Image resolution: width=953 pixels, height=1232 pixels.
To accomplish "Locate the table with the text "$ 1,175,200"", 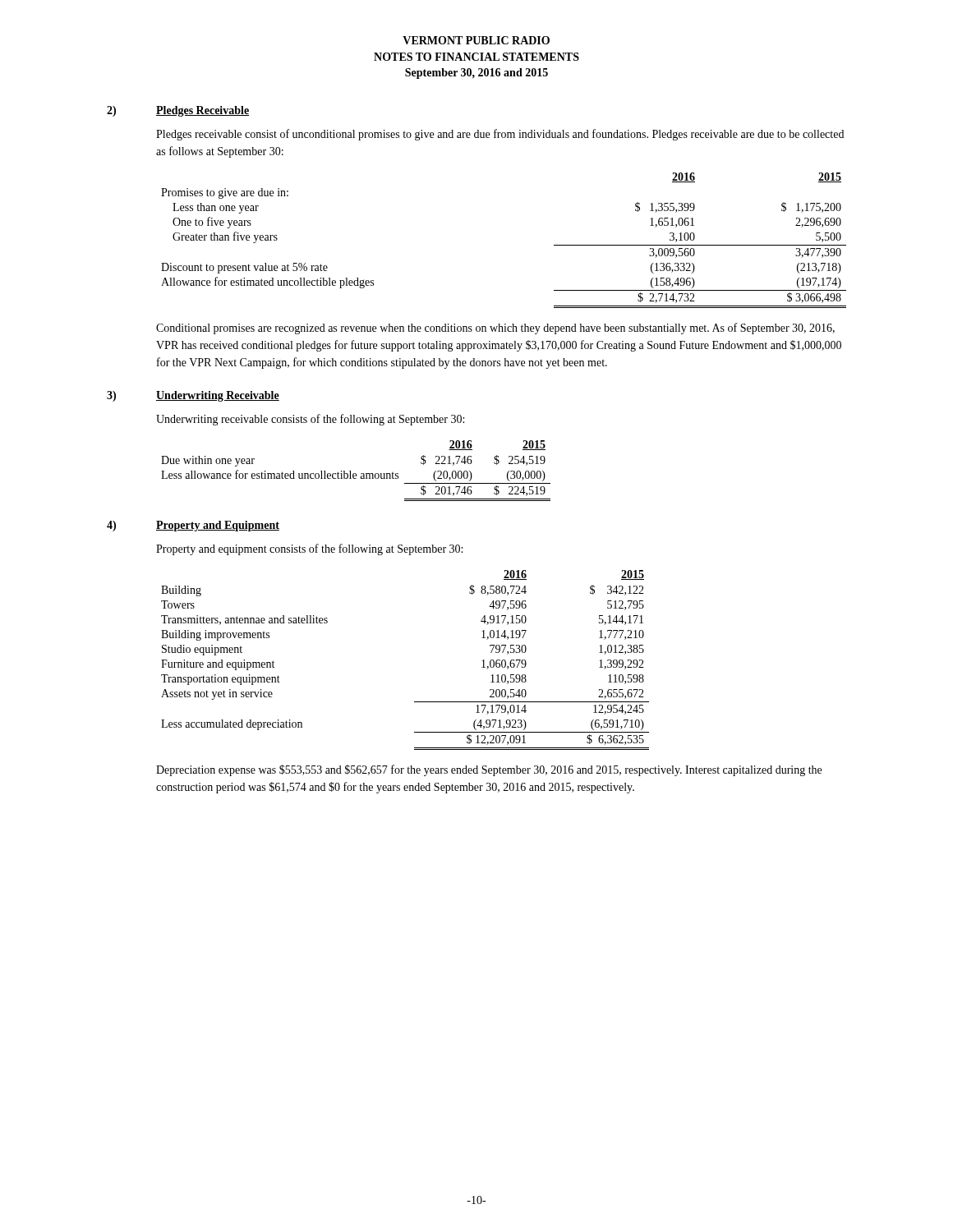I will 501,239.
